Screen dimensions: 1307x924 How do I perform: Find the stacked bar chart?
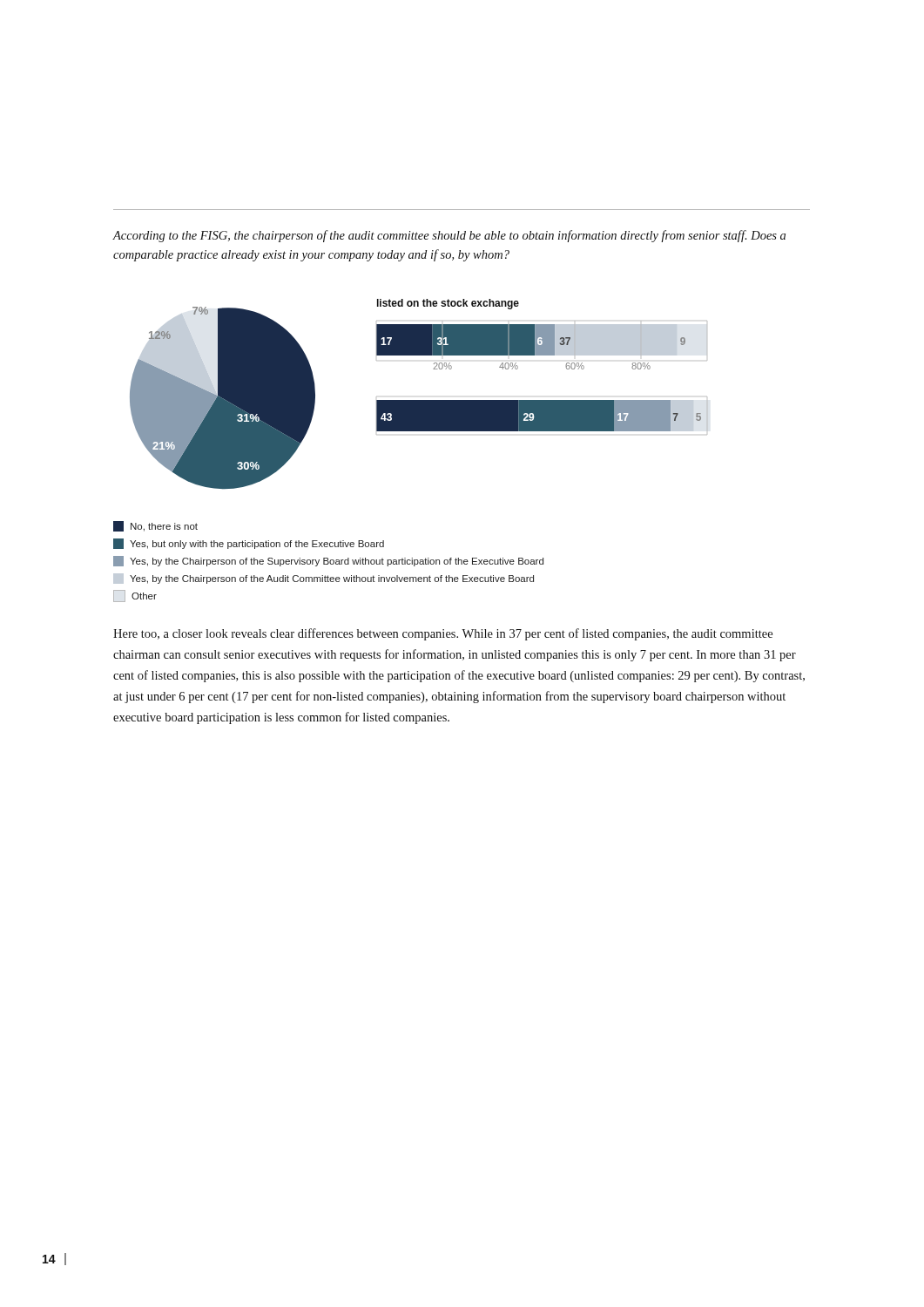(x=589, y=397)
